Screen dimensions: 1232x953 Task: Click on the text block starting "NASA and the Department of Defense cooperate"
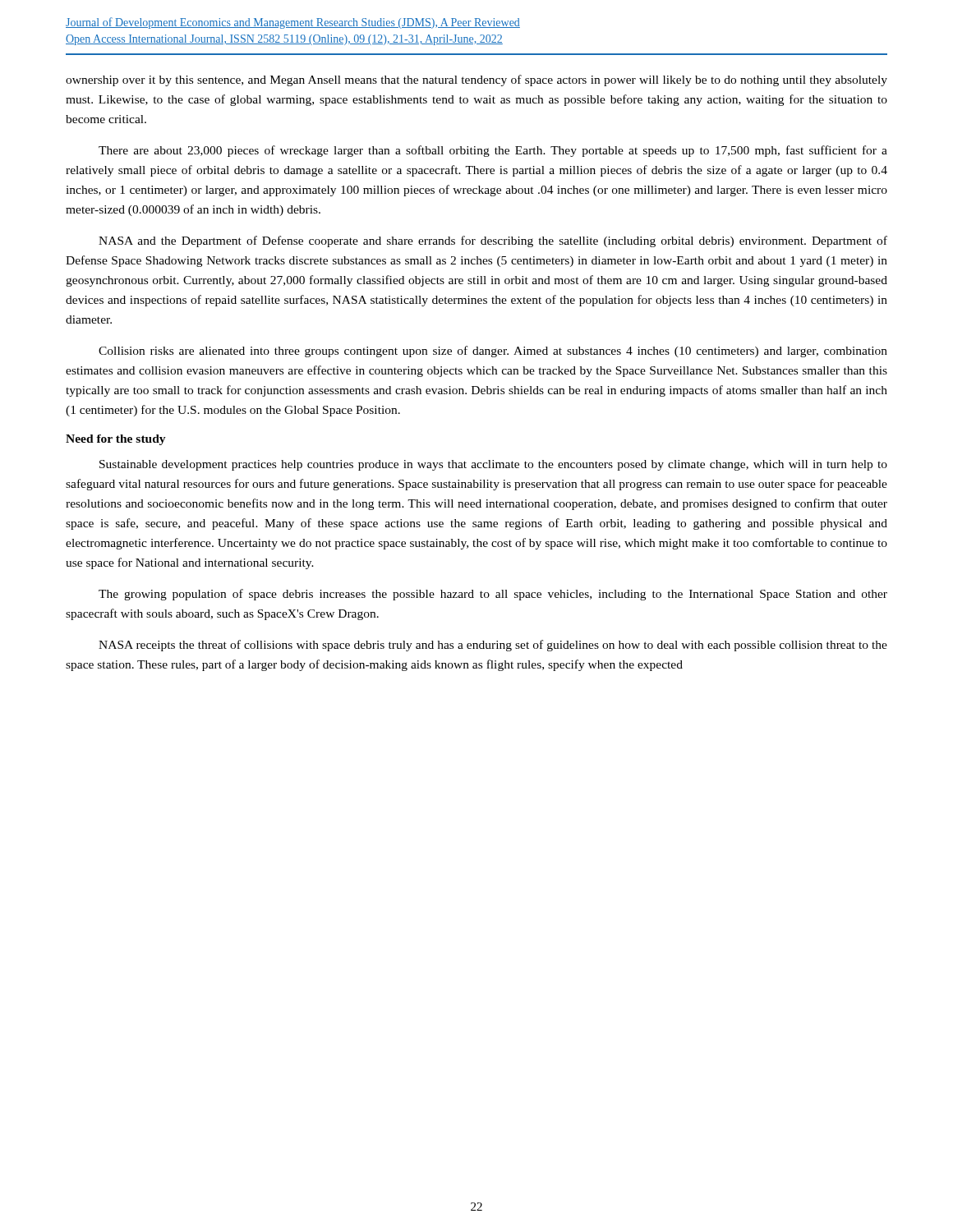(x=476, y=279)
